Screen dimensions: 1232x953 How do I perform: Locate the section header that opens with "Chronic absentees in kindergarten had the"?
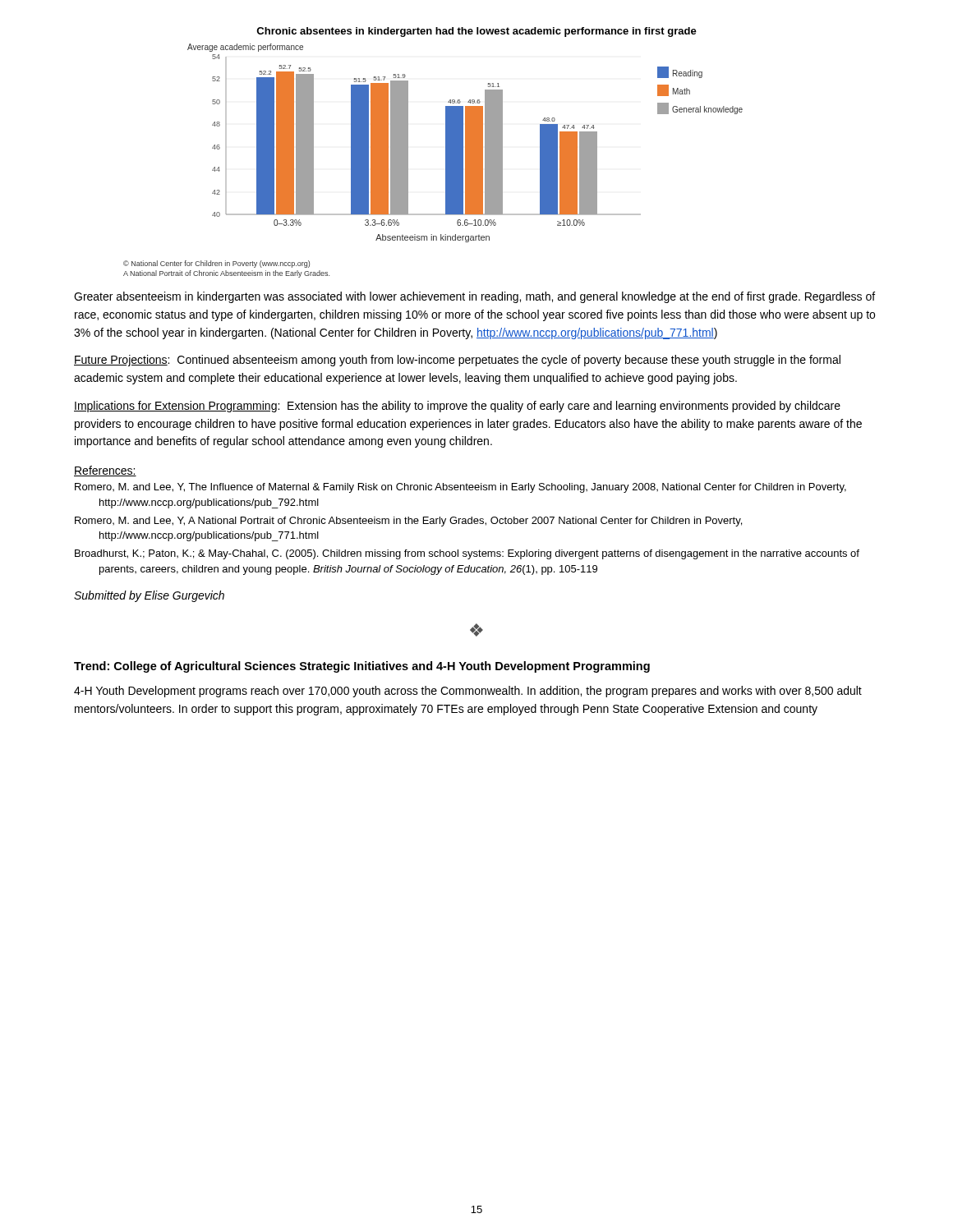coord(476,31)
